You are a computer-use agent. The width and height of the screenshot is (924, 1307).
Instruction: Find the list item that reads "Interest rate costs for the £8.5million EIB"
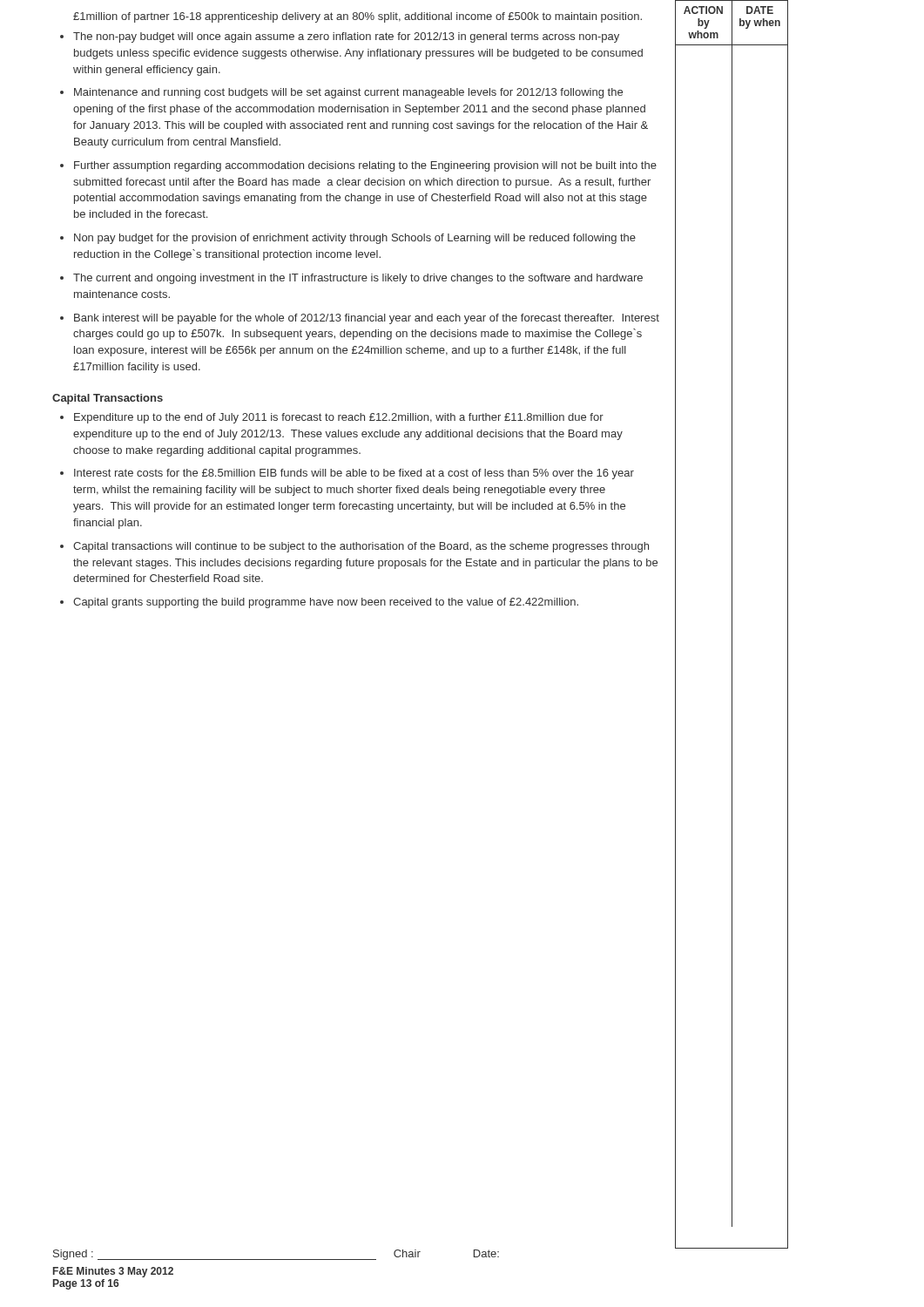click(x=354, y=498)
